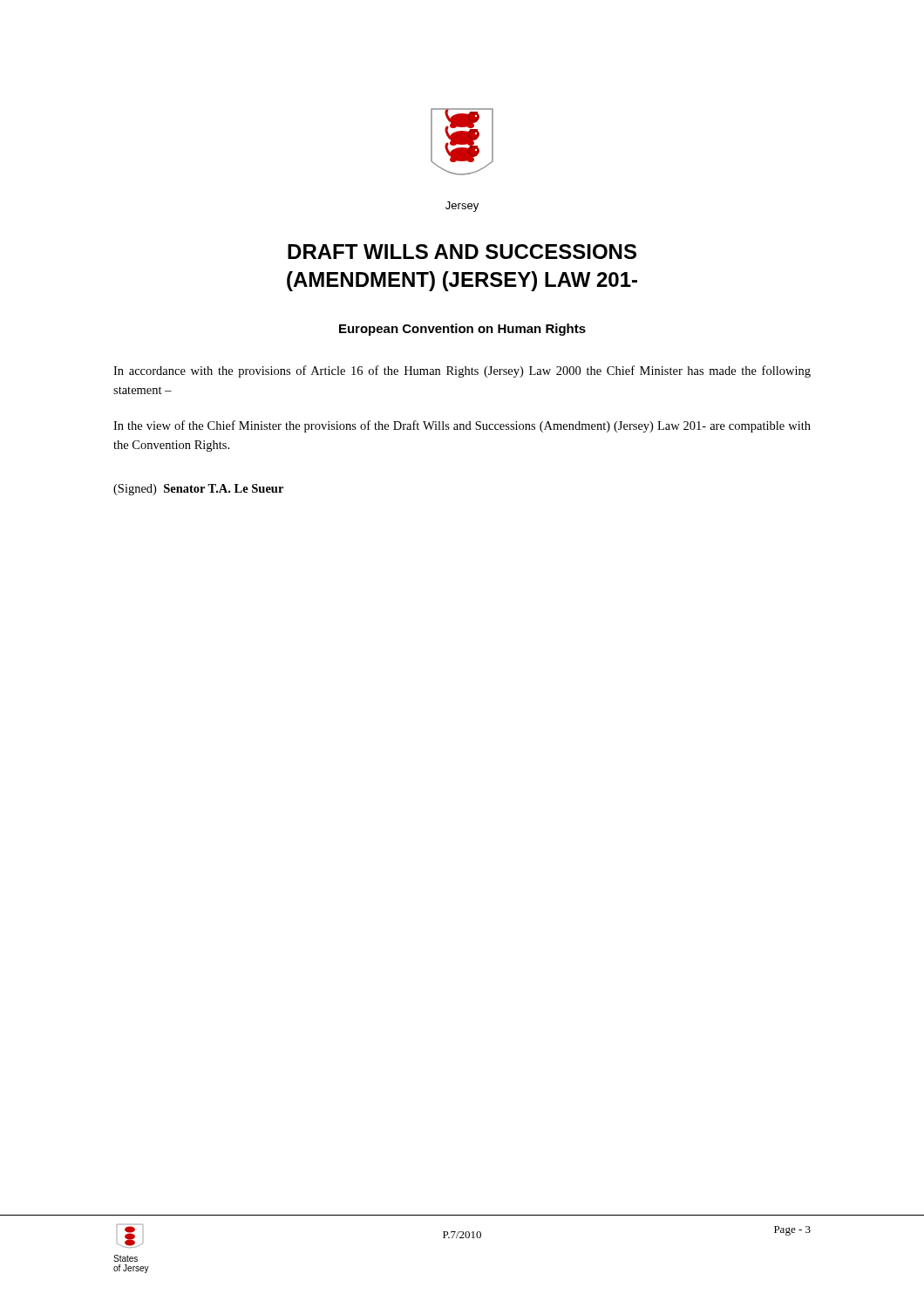Click the passage that begins "In the view of"
This screenshot has width=924, height=1308.
coord(462,435)
